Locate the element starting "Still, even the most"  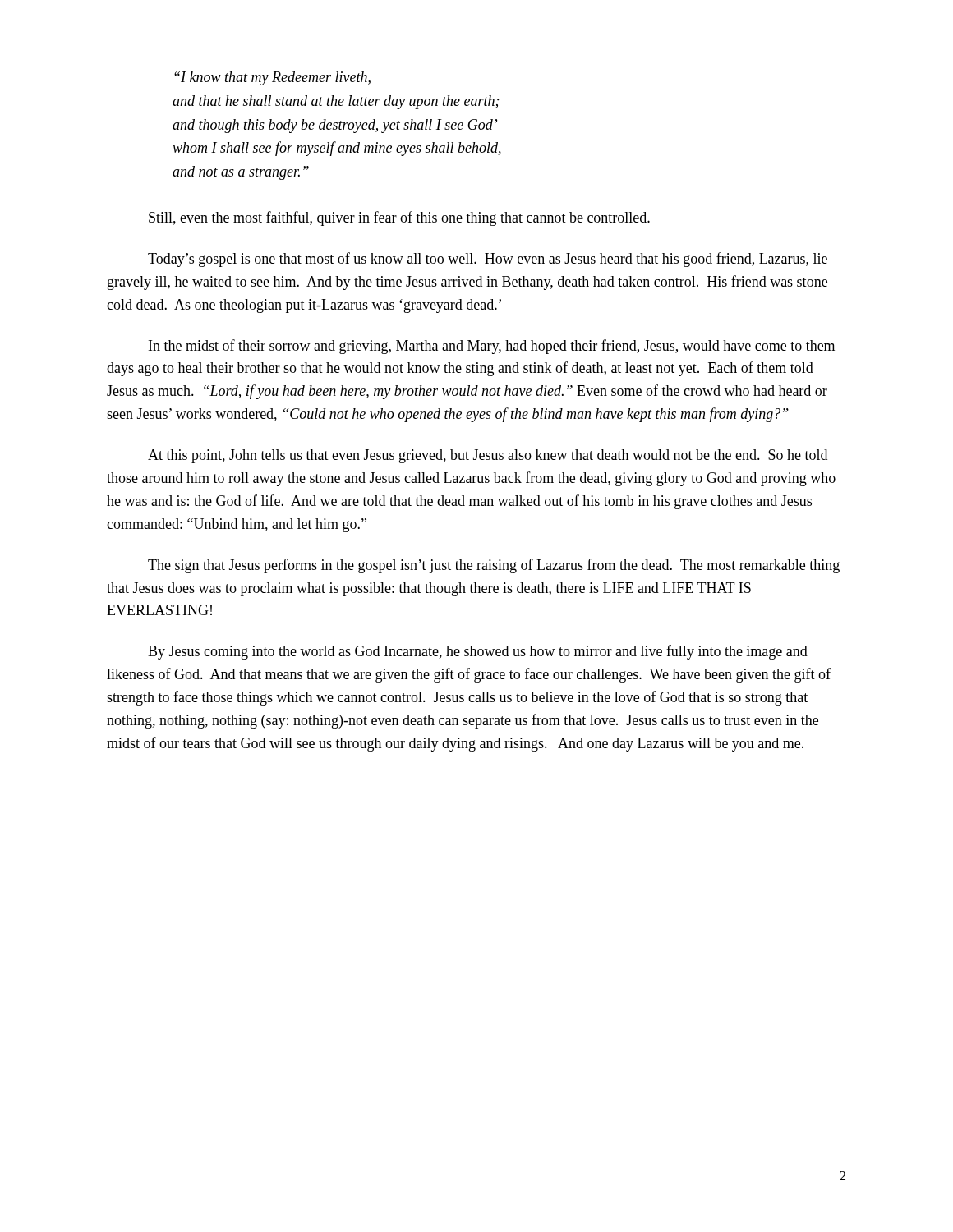399,218
